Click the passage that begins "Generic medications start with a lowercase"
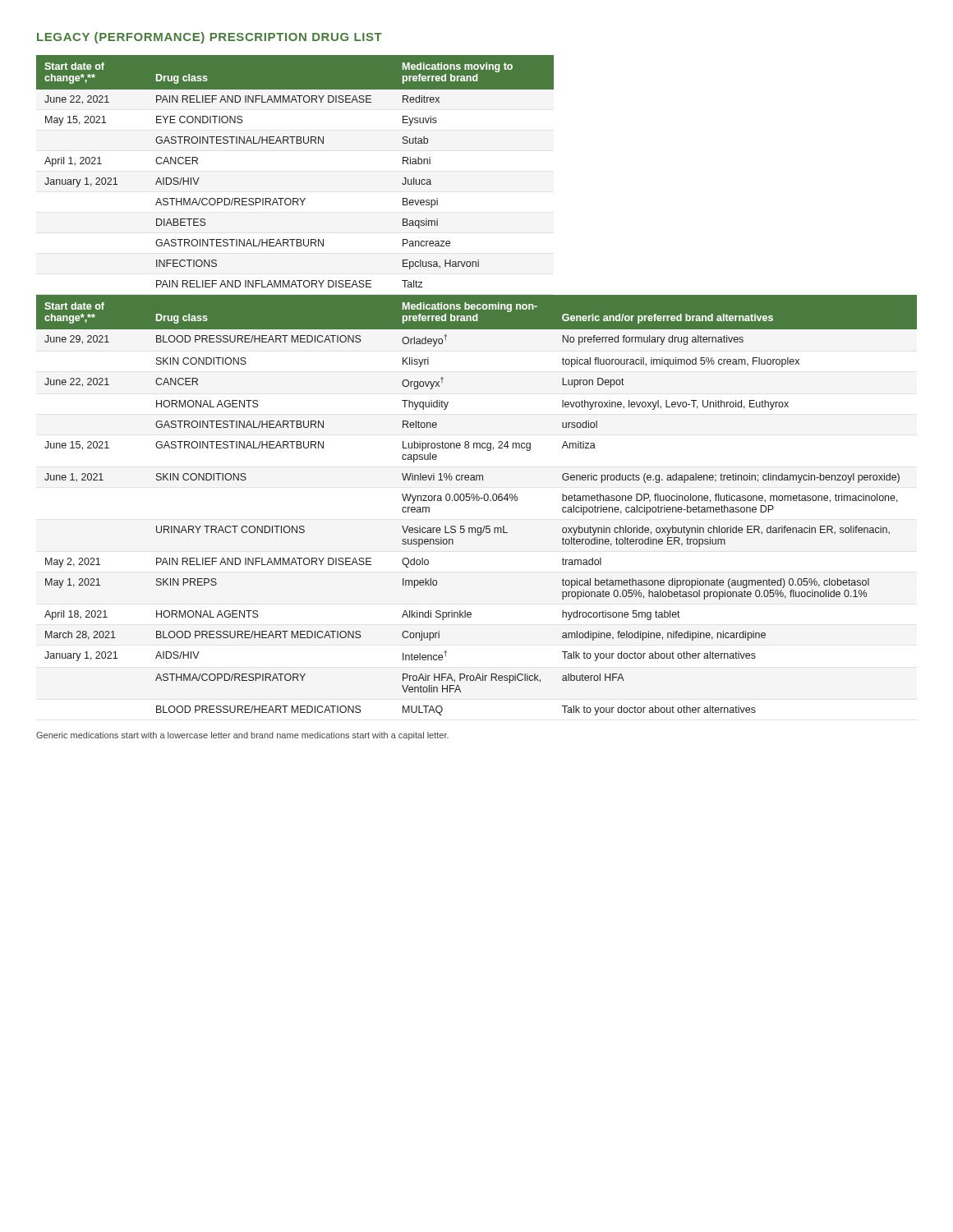 point(243,736)
